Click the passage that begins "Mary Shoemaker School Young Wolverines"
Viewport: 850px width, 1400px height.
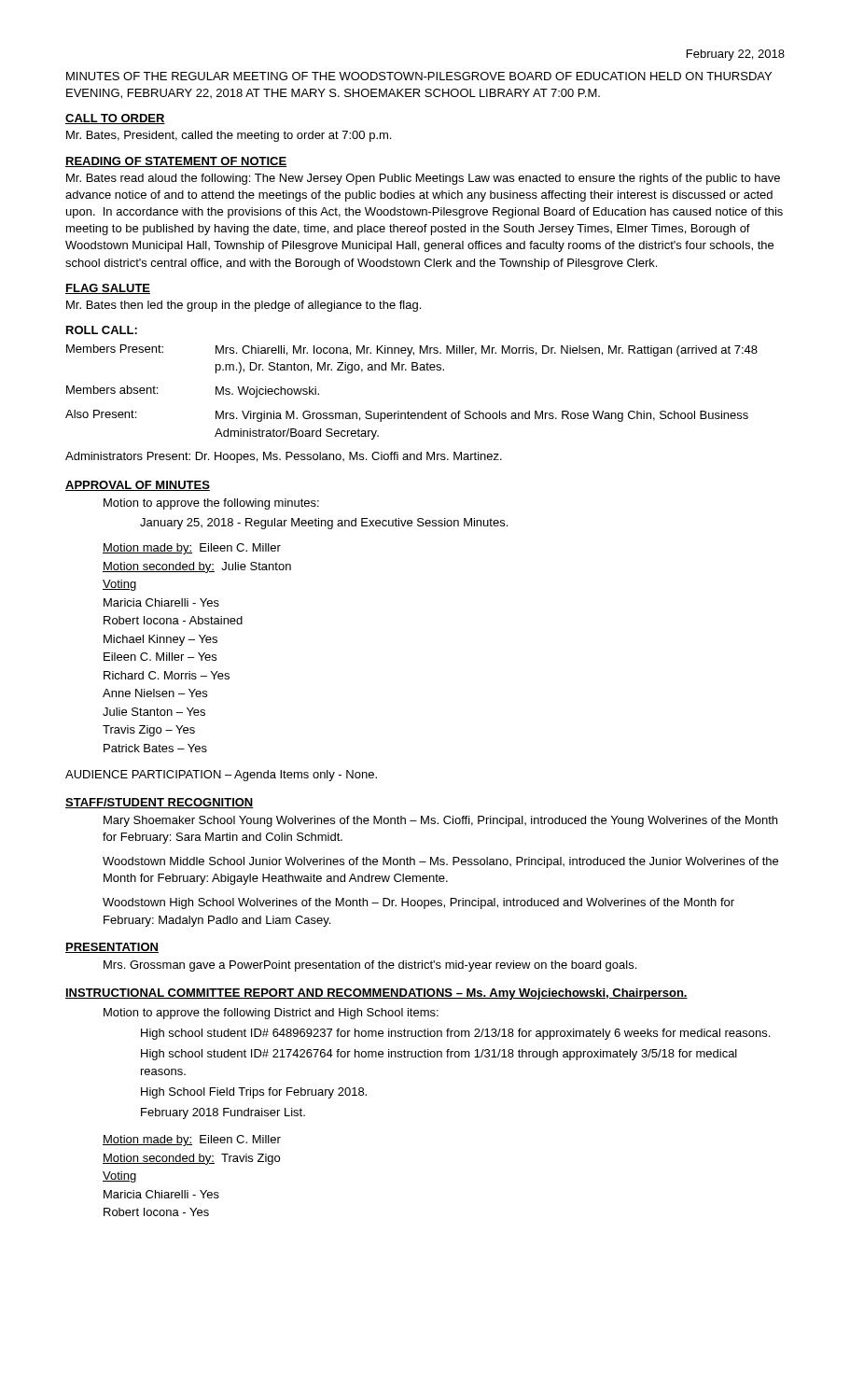pos(440,828)
